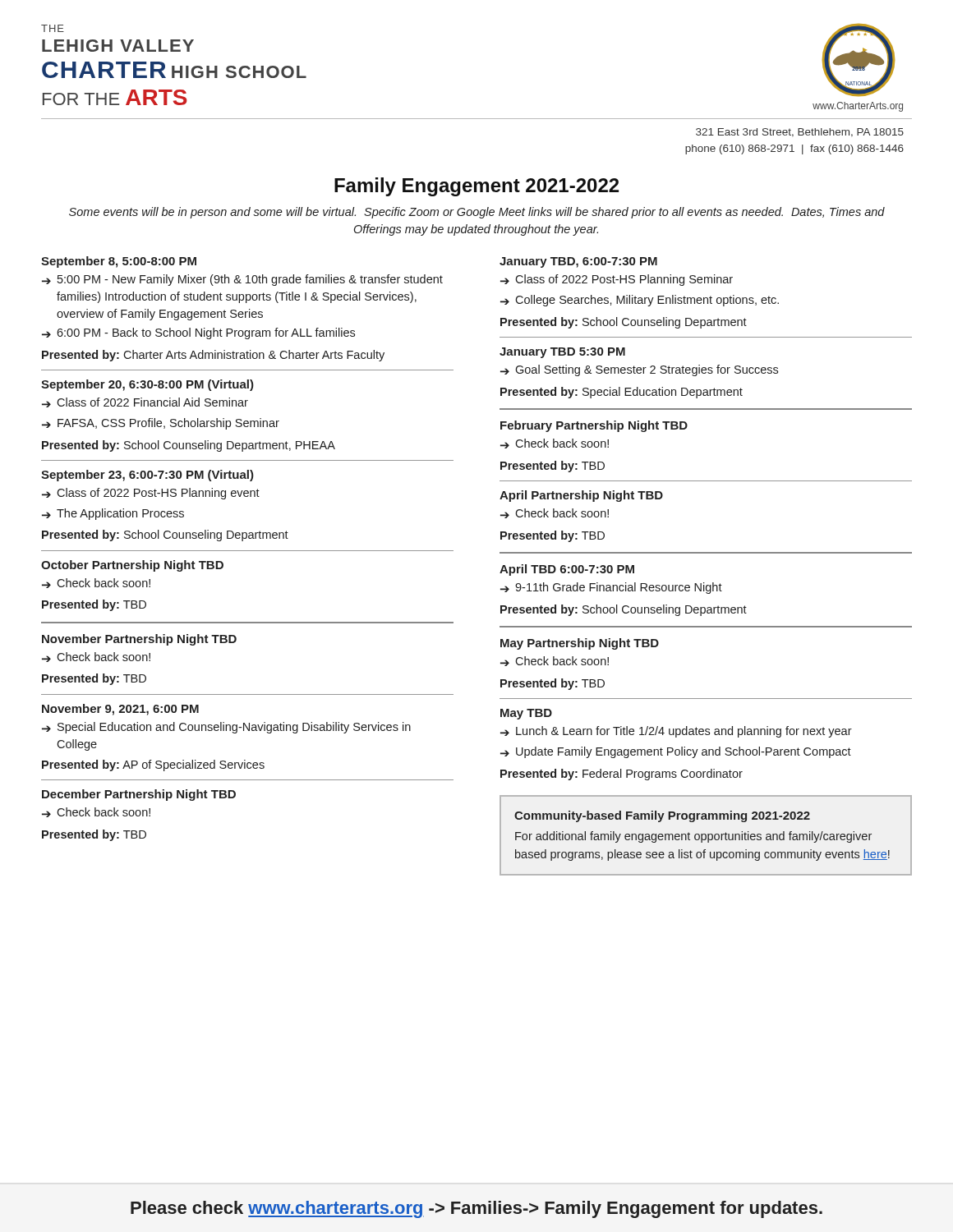Where does it say "Presented by: School Counseling Department, PHEAA"?
The height and width of the screenshot is (1232, 953).
[x=188, y=445]
